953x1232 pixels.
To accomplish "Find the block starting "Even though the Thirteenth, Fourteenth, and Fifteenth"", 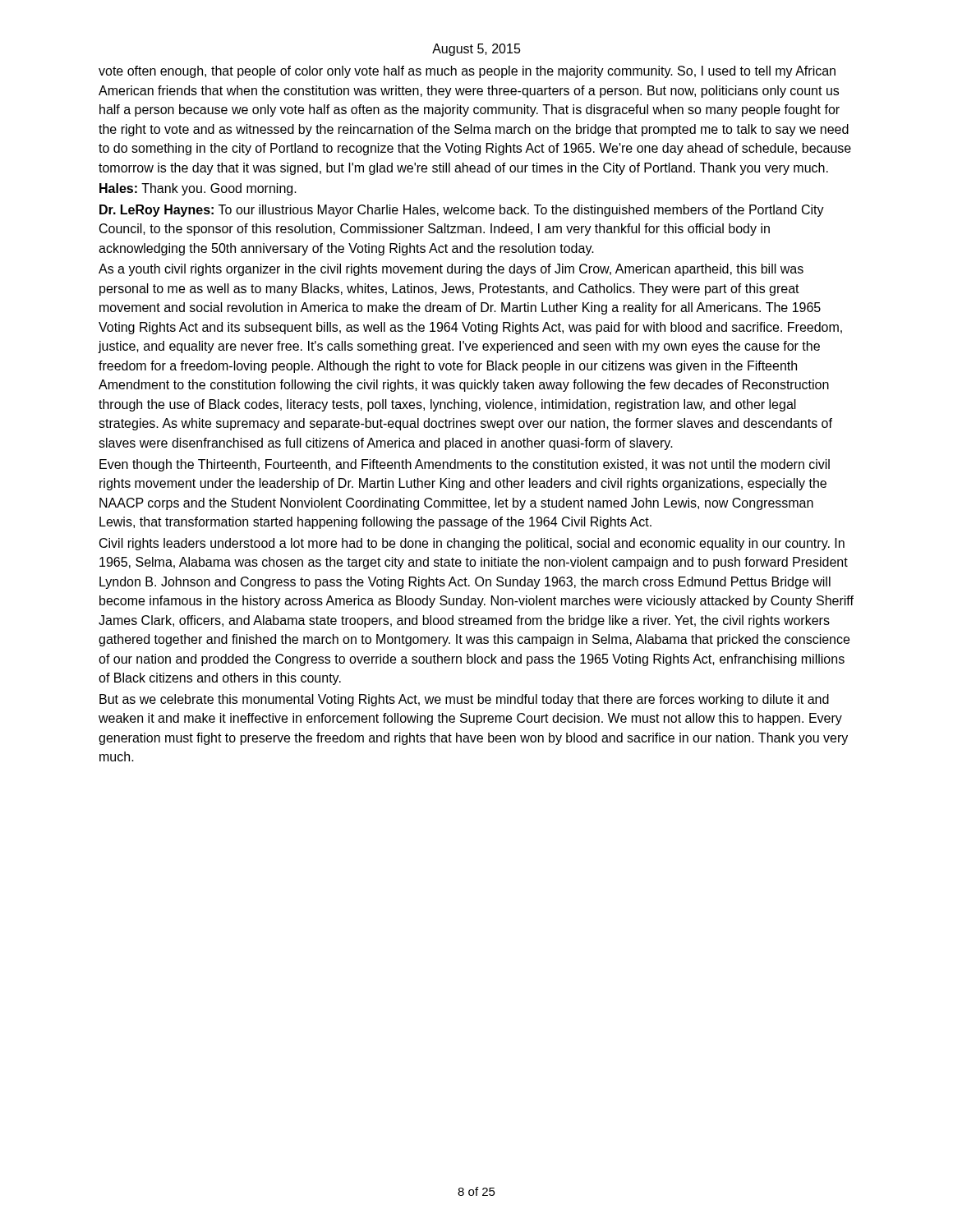I will (476, 493).
